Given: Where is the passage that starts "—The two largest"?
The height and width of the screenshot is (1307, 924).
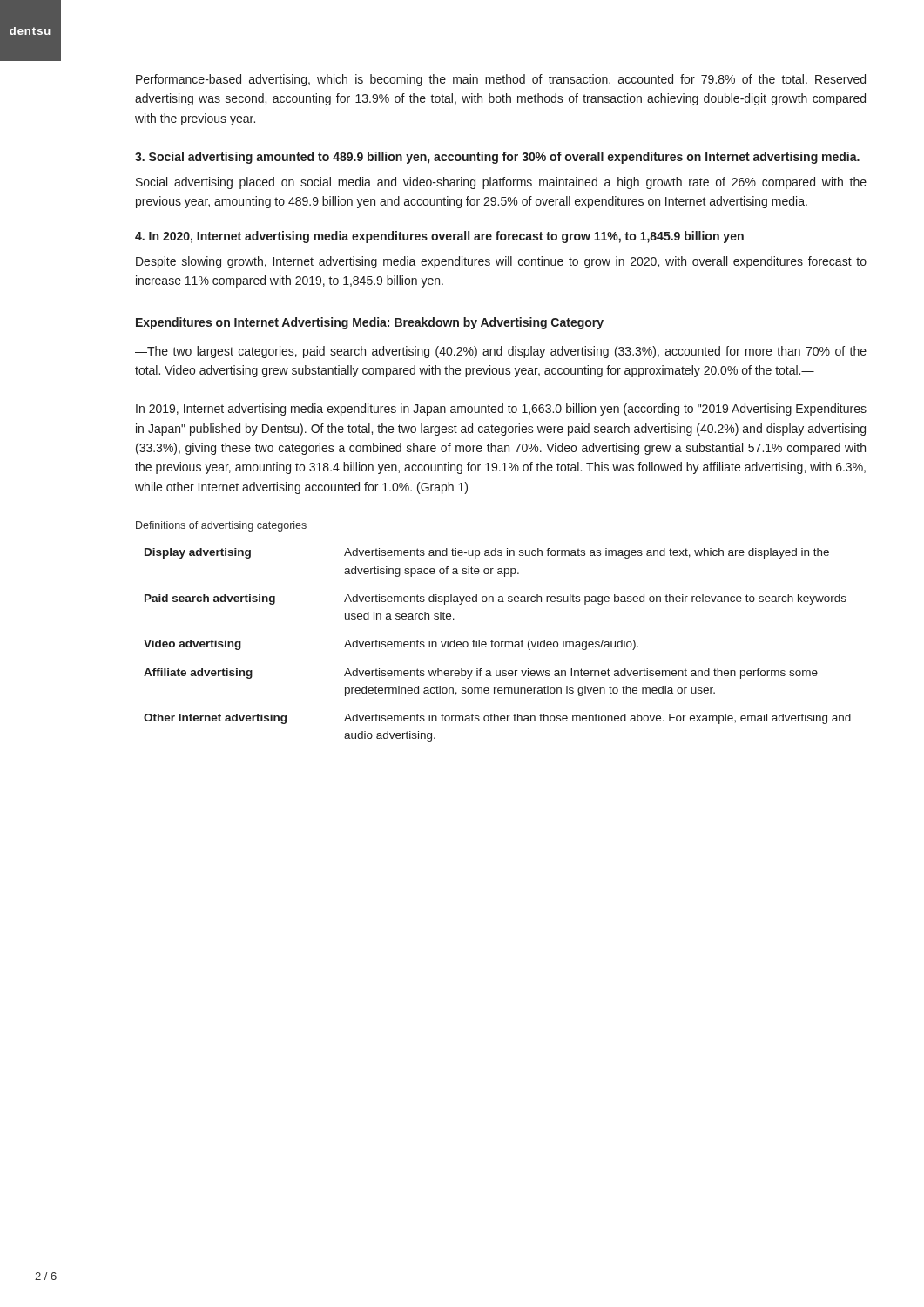Looking at the screenshot, I should [501, 360].
